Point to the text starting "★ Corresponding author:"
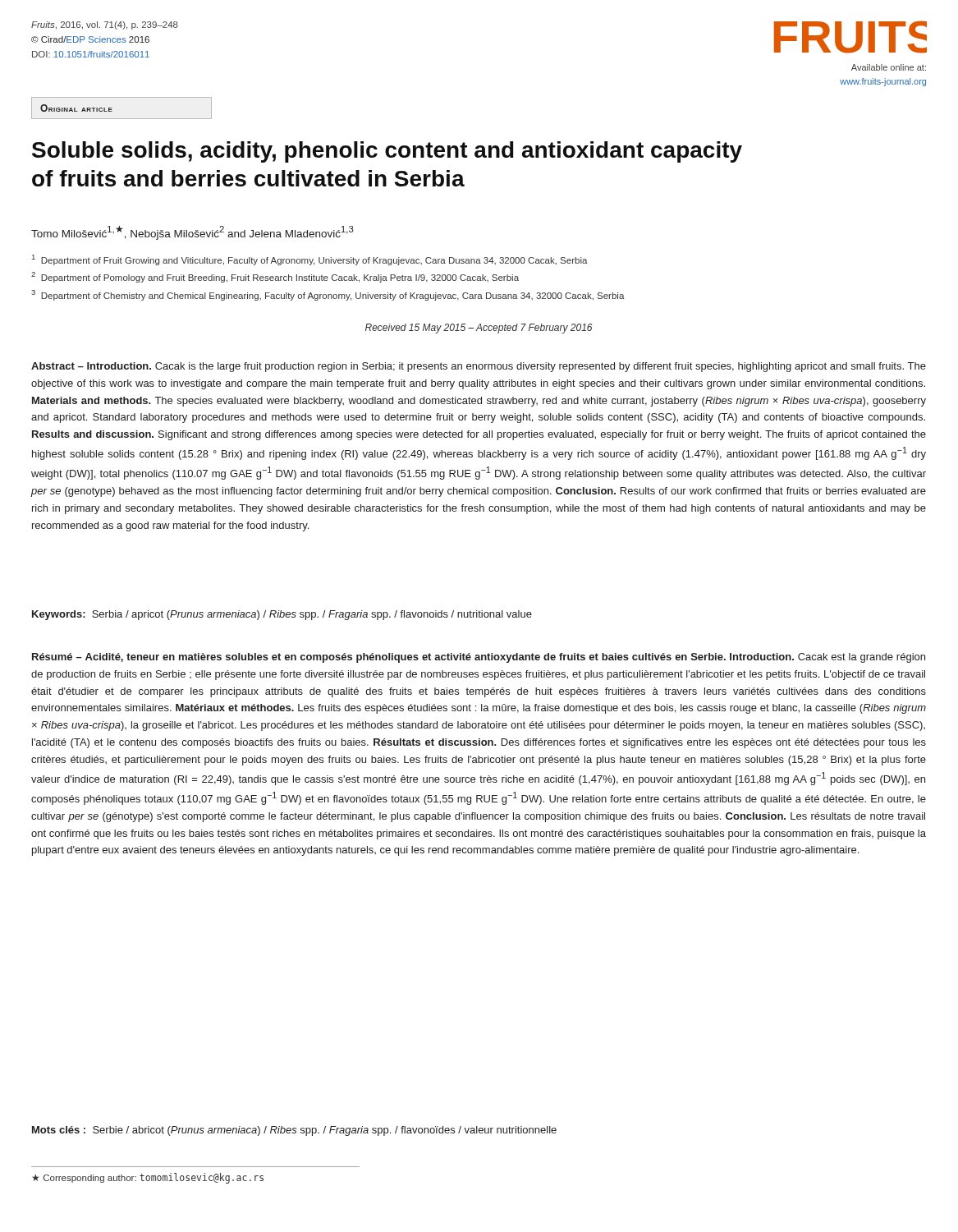958x1232 pixels. 148,1178
